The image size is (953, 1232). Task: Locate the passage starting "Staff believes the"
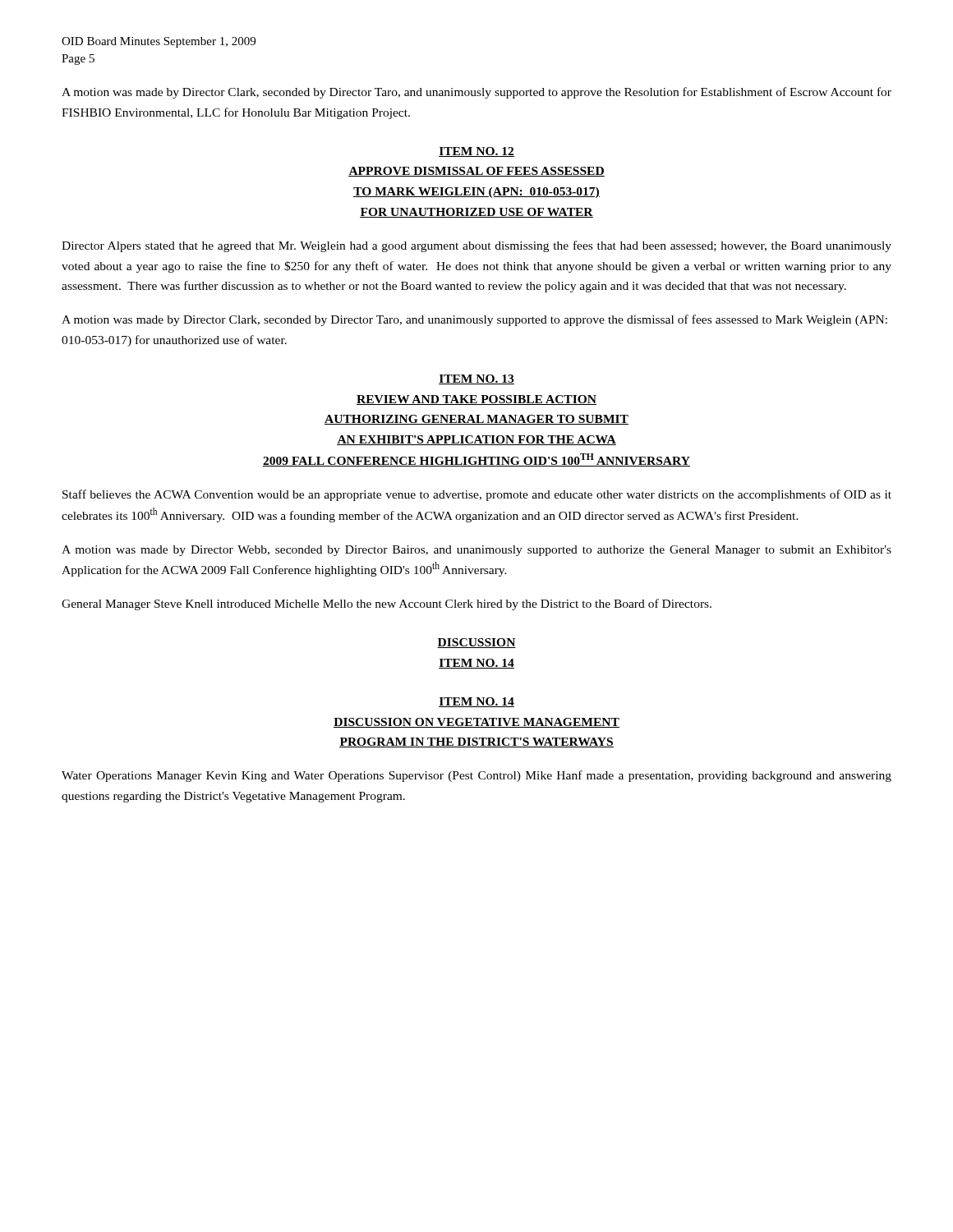pyautogui.click(x=476, y=505)
